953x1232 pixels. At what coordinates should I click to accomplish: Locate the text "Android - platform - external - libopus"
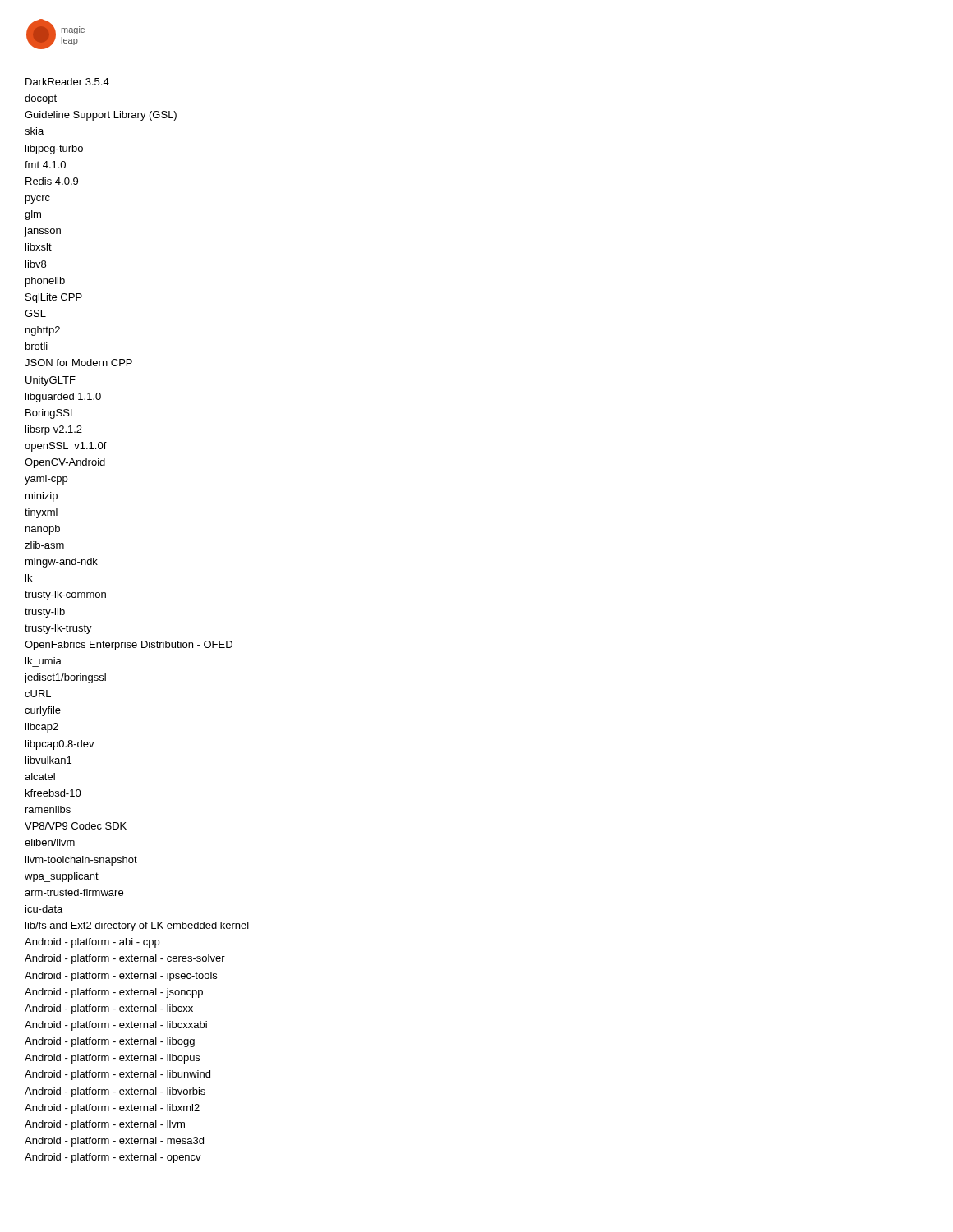[x=113, y=1058]
